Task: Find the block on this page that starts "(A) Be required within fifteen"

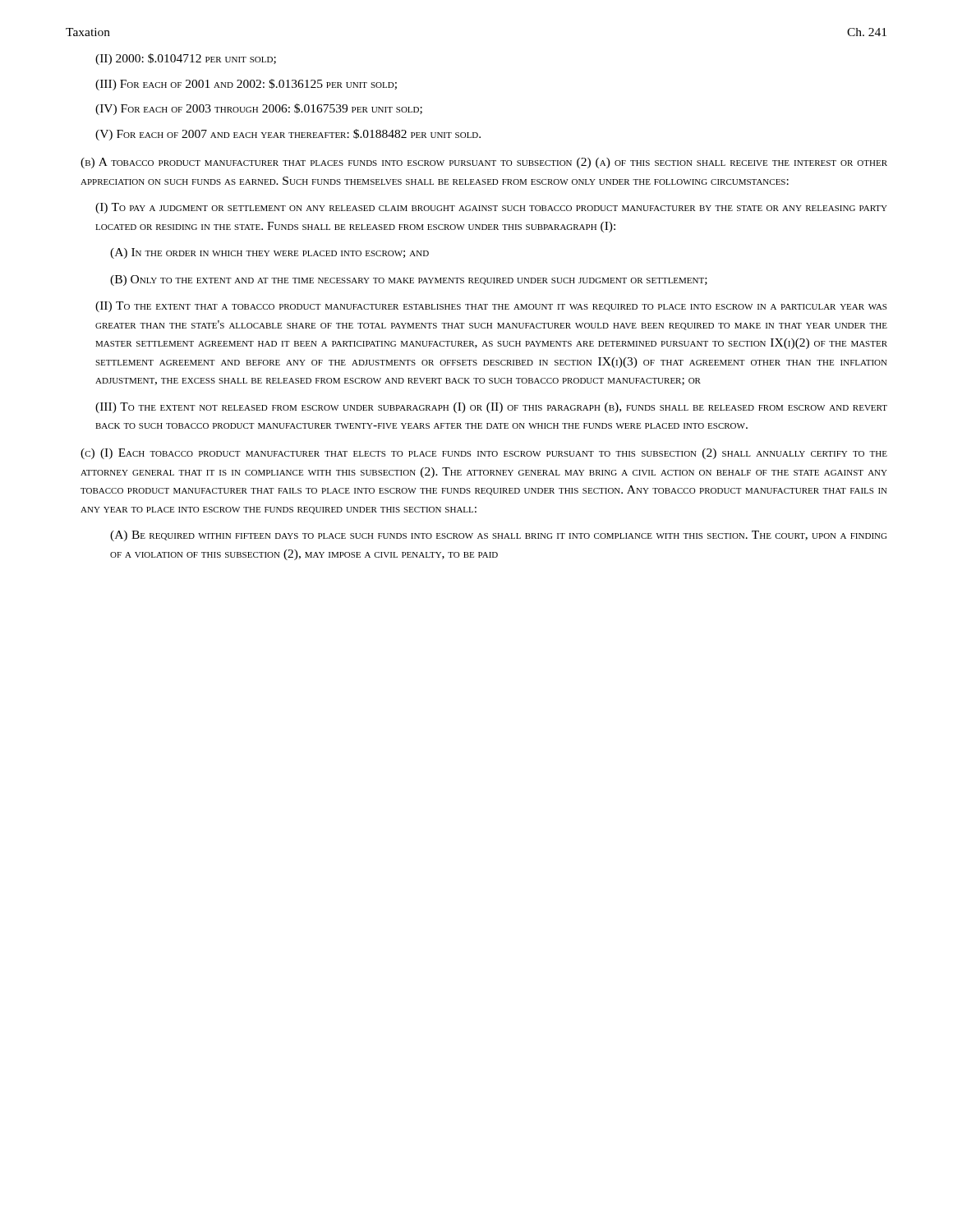Action: 499,544
